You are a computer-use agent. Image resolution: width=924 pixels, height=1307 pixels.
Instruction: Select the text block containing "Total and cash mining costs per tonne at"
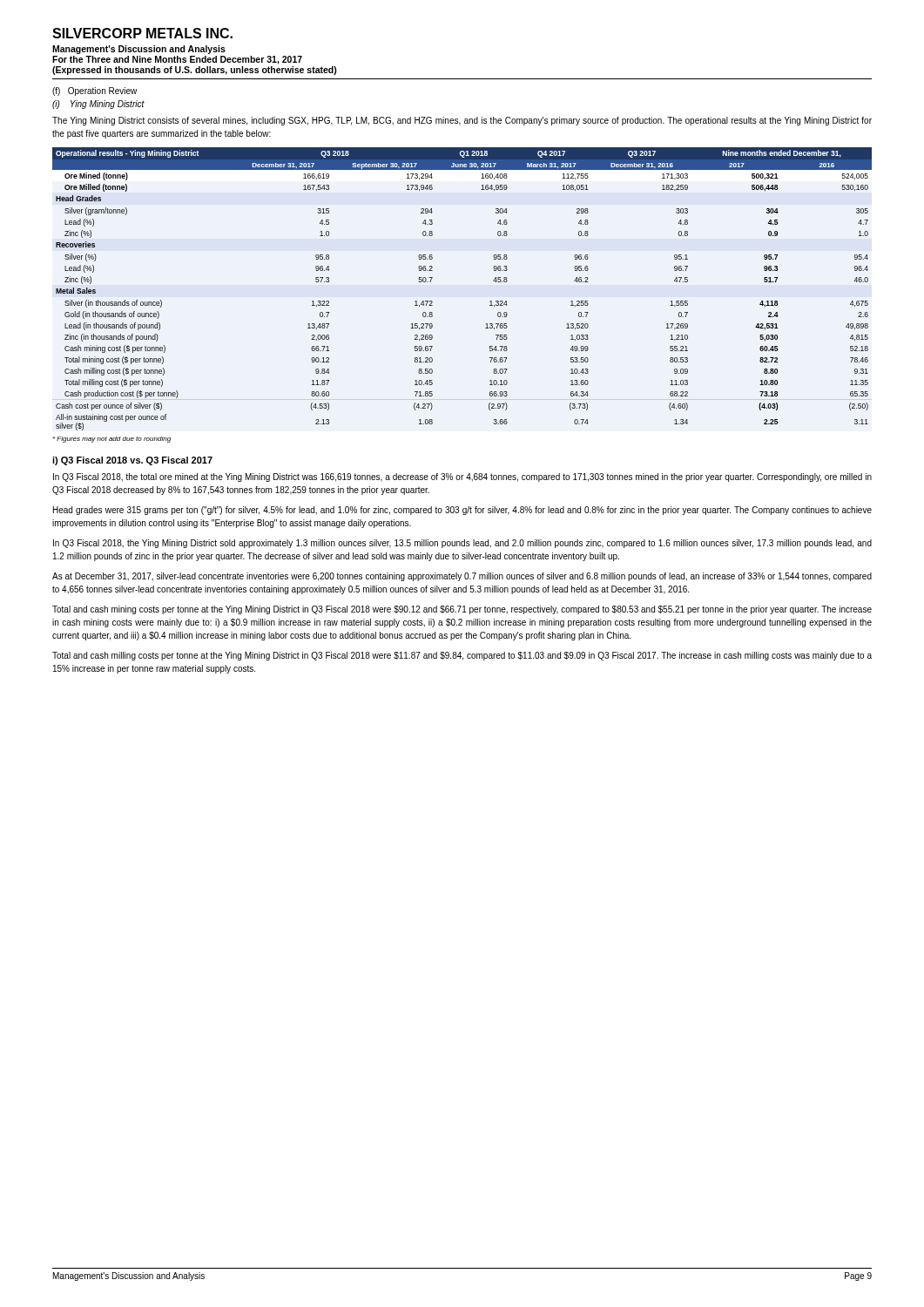[462, 623]
